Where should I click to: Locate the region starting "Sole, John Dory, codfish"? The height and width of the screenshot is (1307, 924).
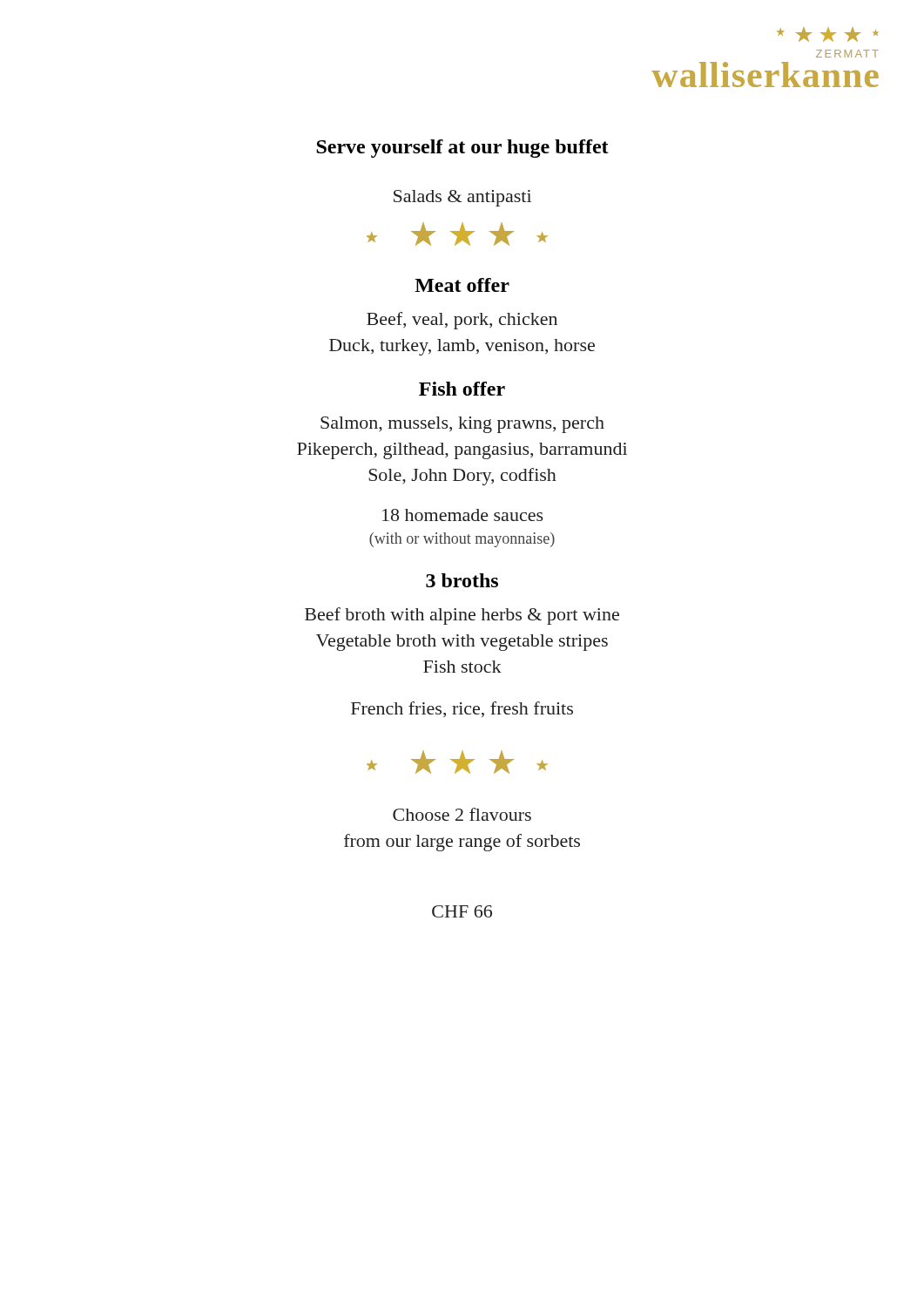pyautogui.click(x=462, y=474)
